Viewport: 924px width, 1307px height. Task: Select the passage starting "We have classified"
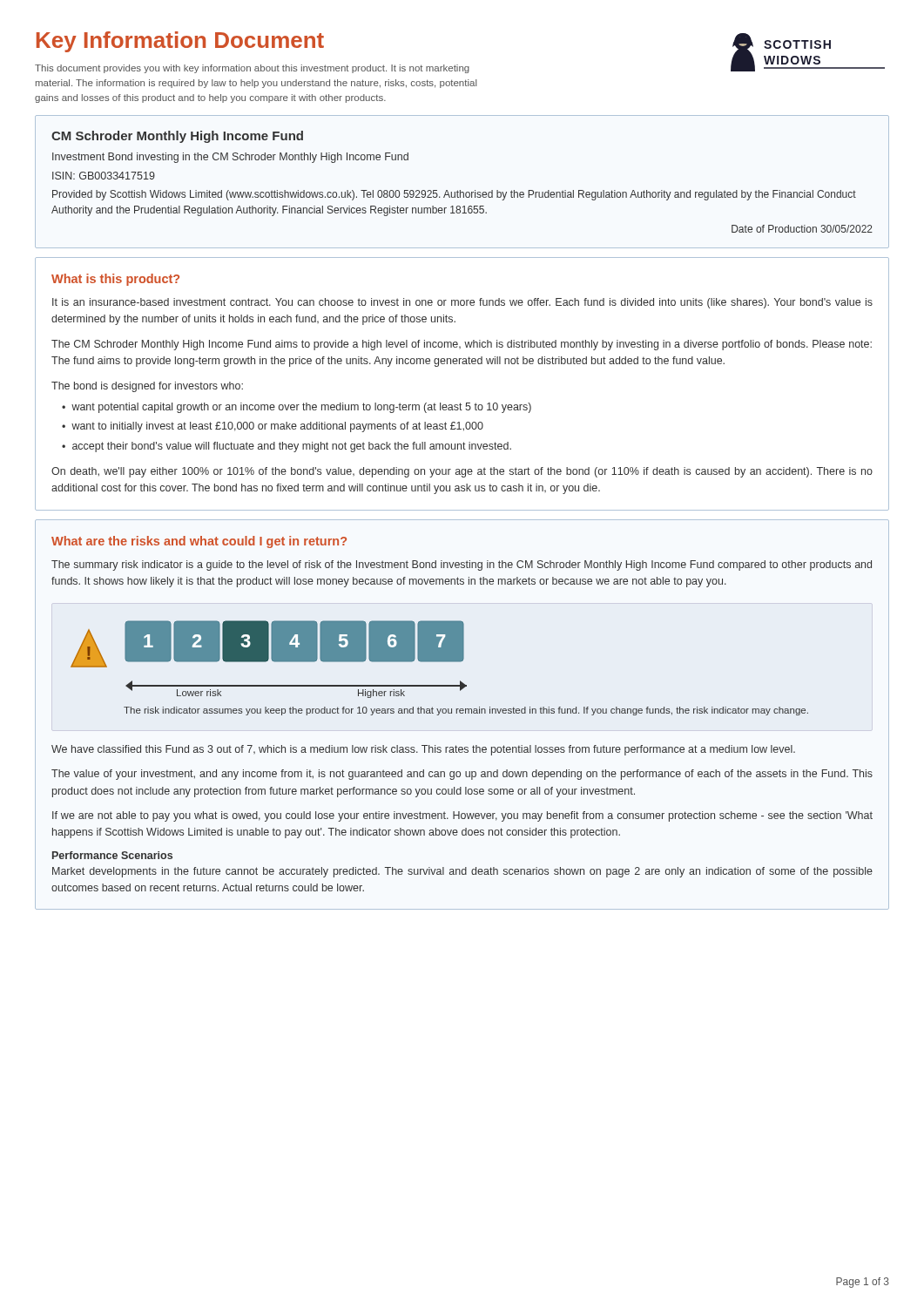pos(424,749)
